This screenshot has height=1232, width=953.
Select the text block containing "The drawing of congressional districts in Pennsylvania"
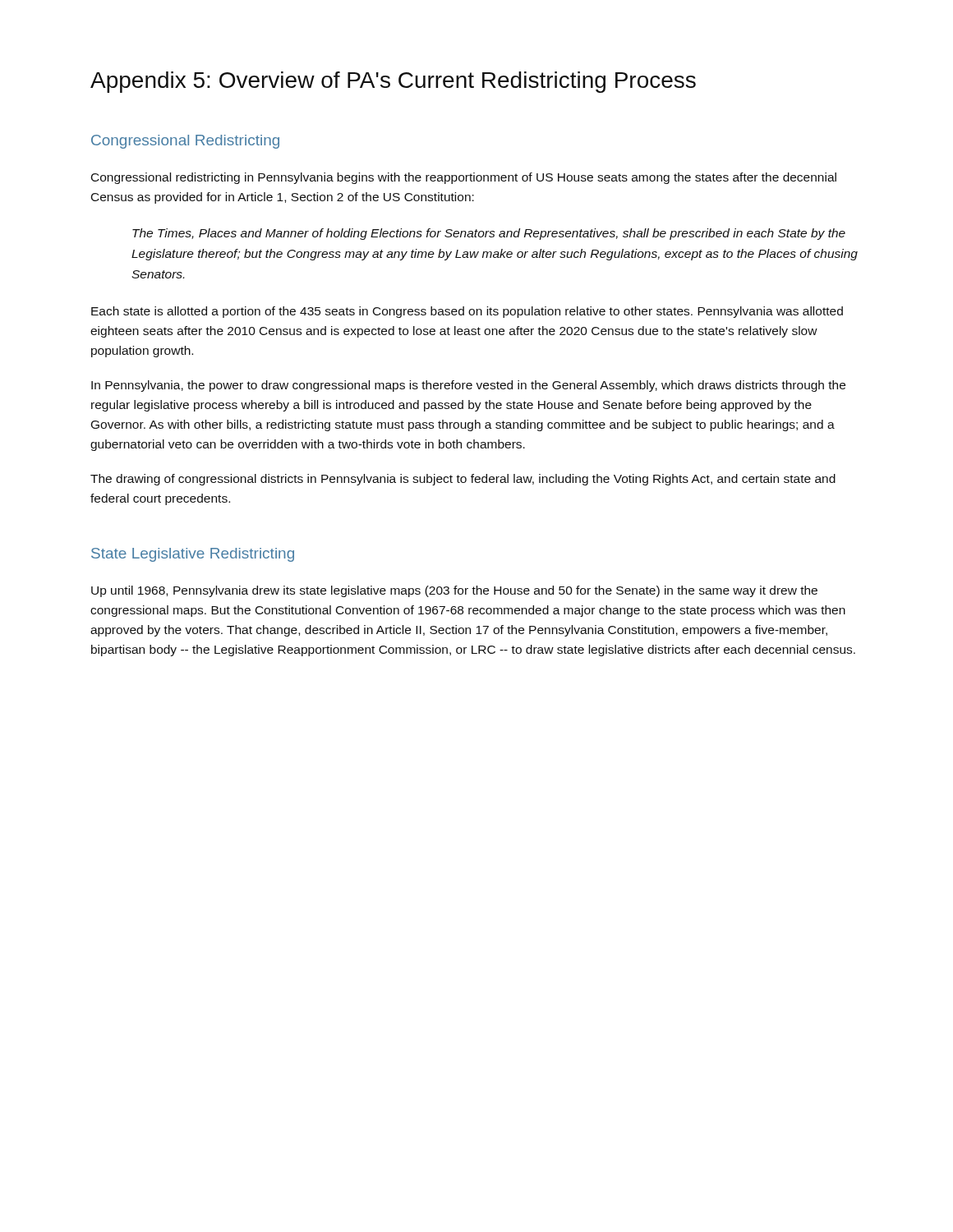[x=463, y=488]
